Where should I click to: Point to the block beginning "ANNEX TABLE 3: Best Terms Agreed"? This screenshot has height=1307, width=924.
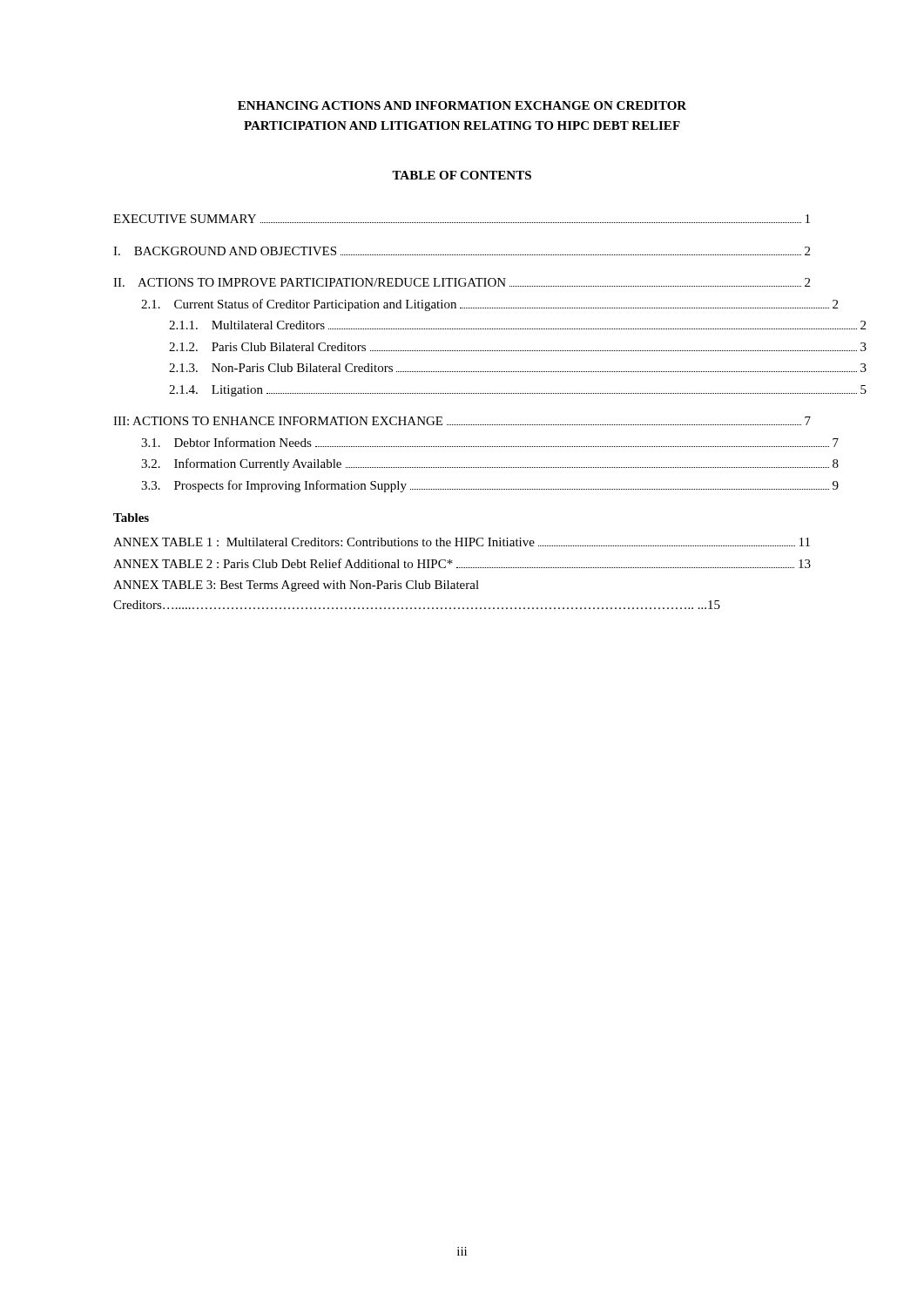[417, 594]
